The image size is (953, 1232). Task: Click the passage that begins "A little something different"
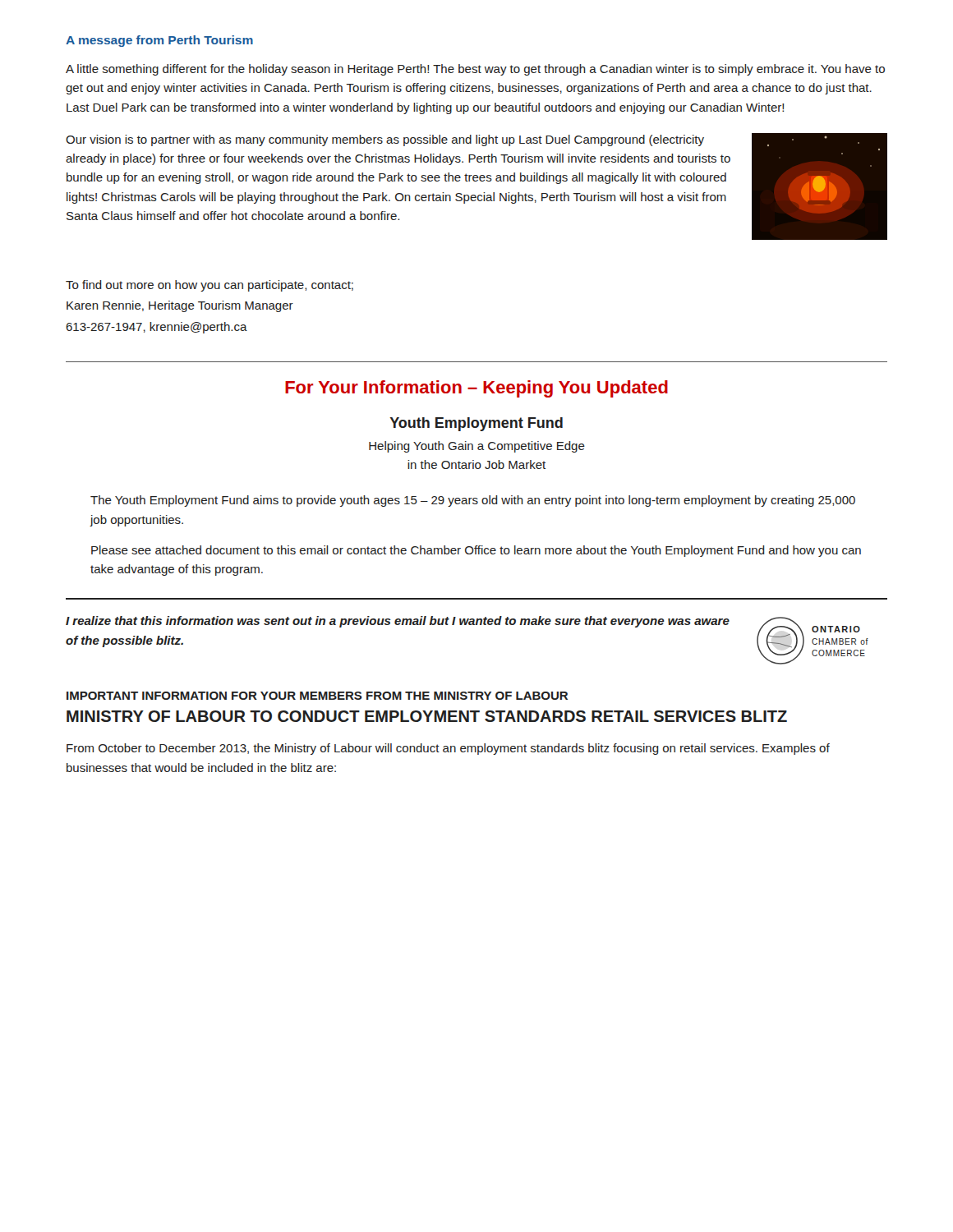[475, 88]
